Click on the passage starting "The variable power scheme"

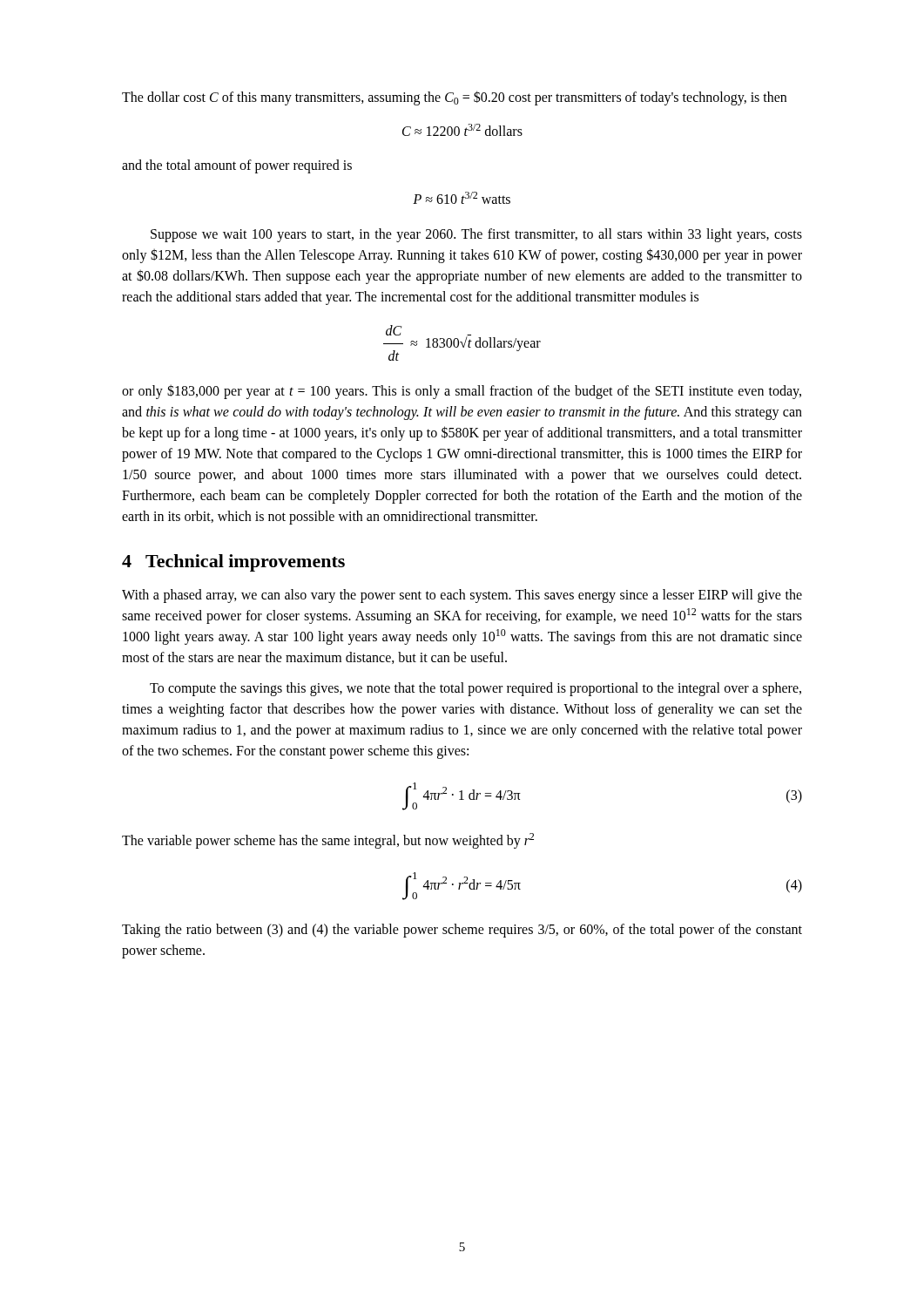pyautogui.click(x=462, y=840)
